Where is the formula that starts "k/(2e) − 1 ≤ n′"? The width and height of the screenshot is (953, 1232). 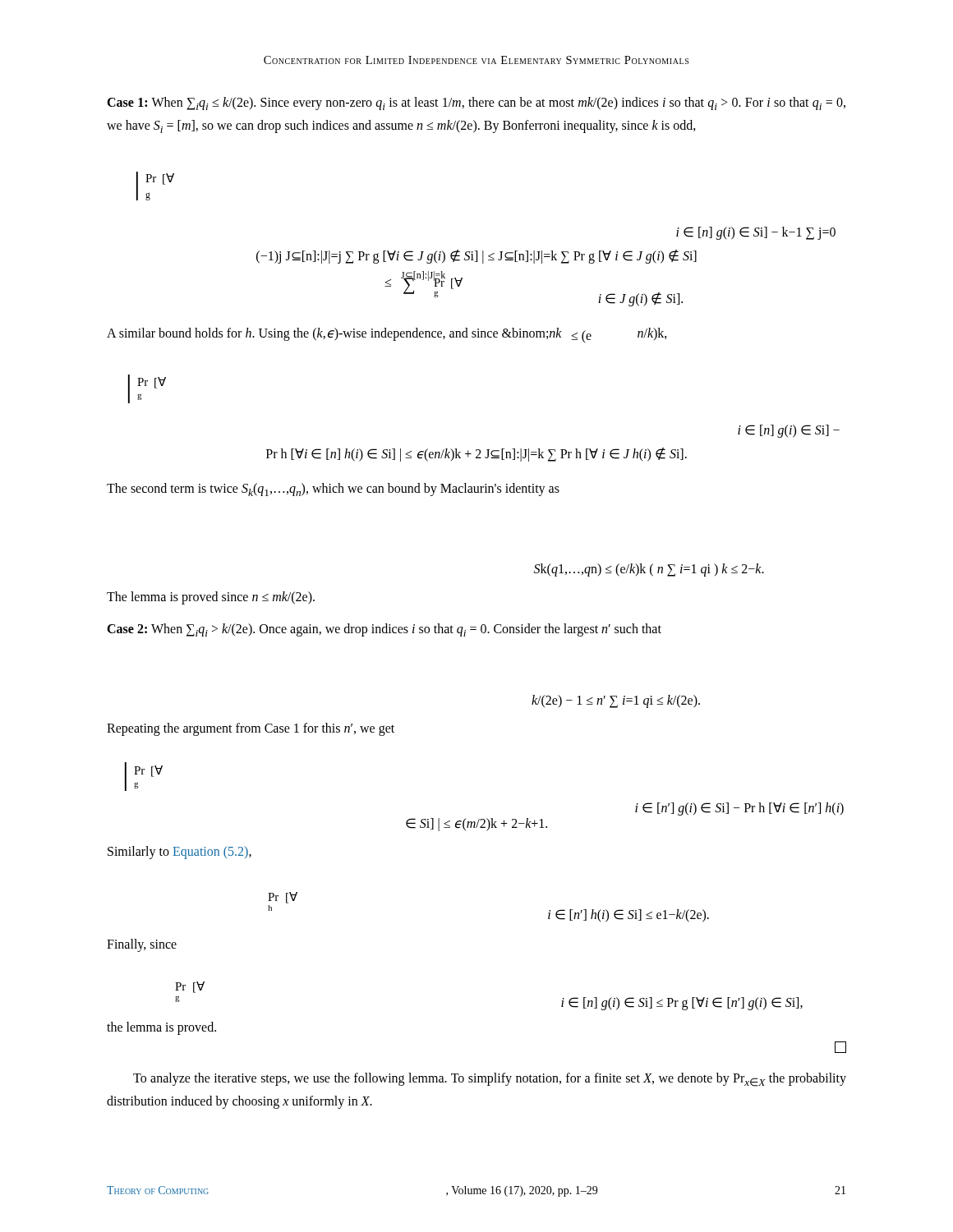coord(616,701)
